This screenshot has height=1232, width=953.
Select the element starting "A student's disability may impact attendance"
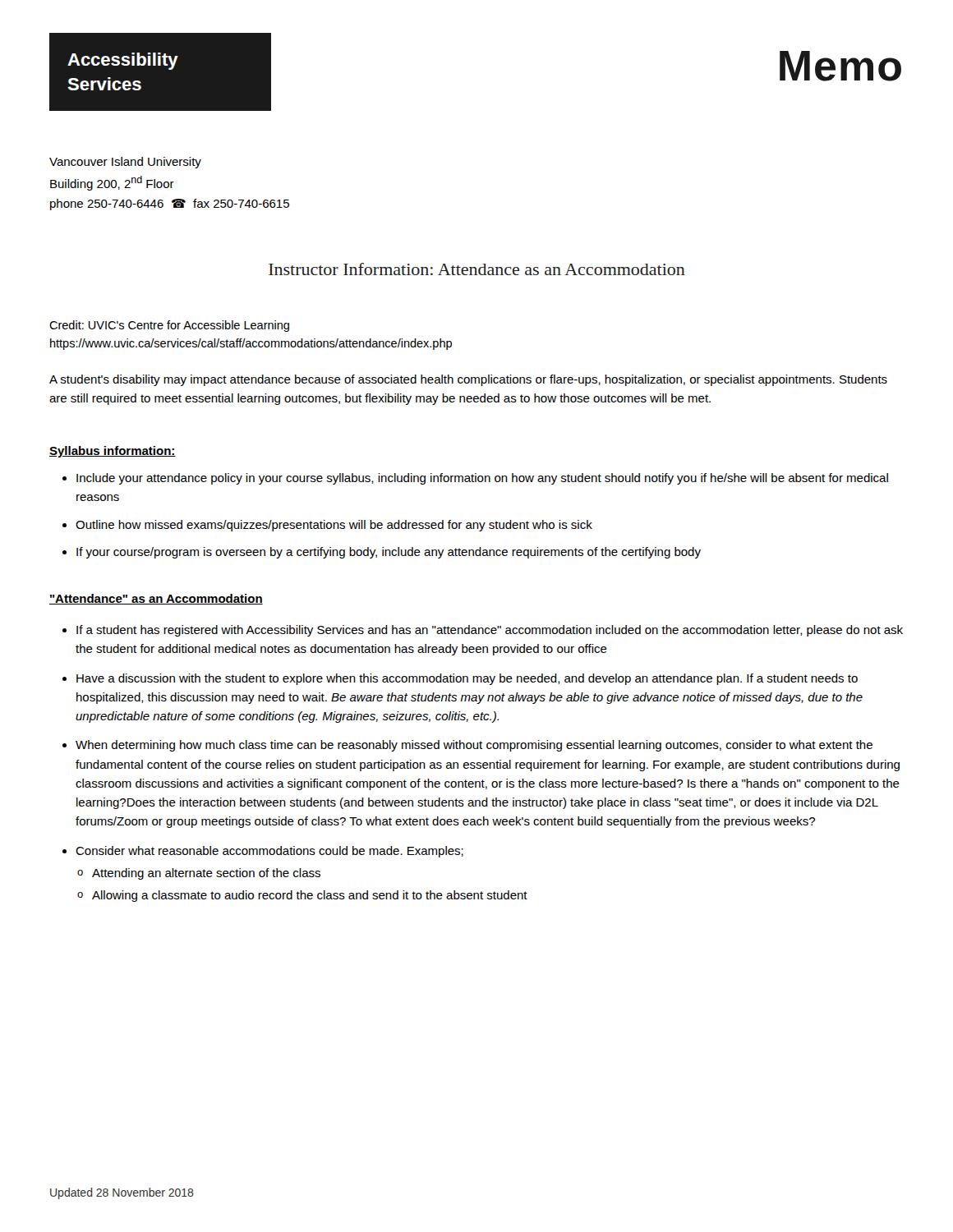[x=468, y=389]
